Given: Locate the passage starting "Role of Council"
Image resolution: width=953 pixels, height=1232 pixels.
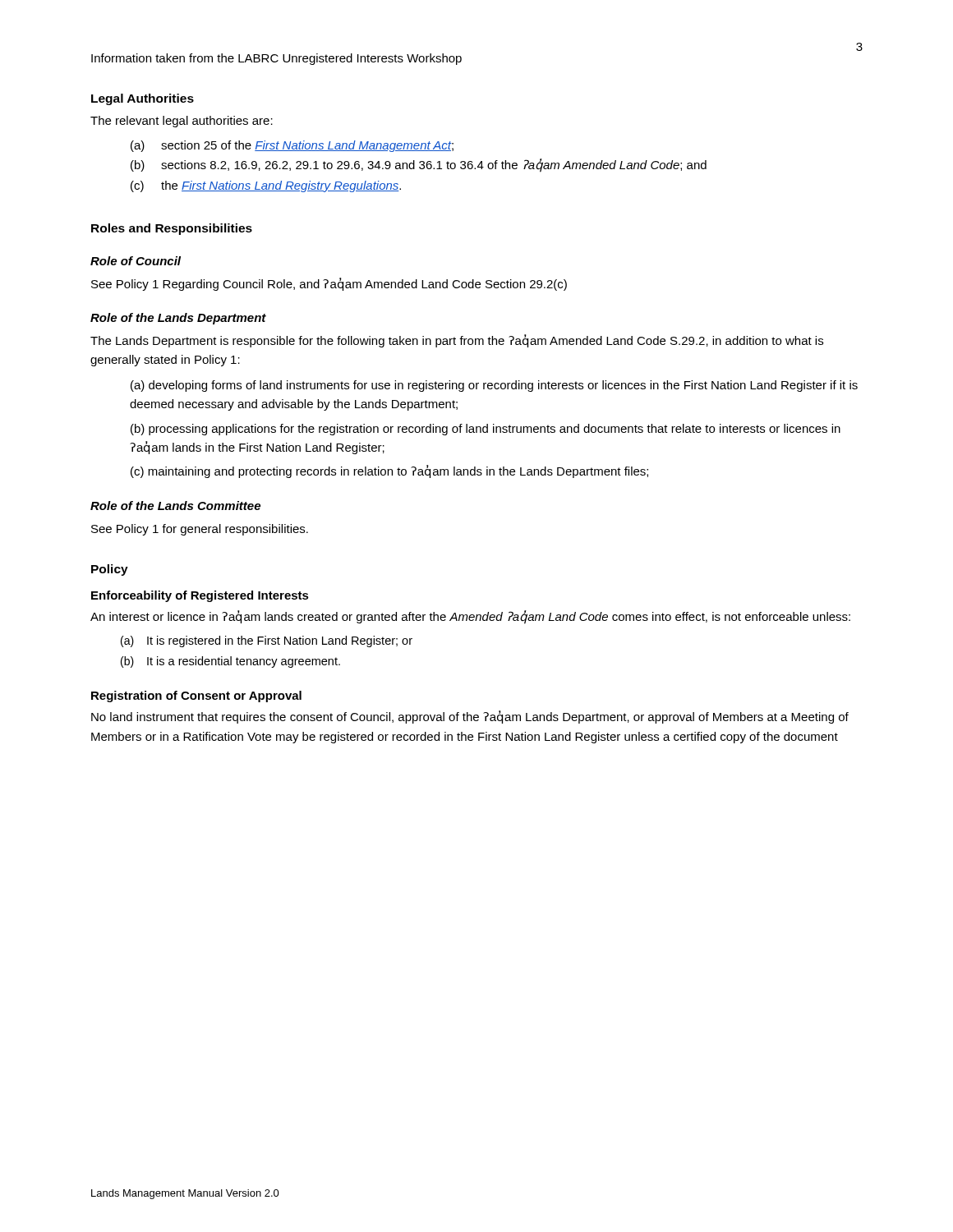Looking at the screenshot, I should click(136, 261).
